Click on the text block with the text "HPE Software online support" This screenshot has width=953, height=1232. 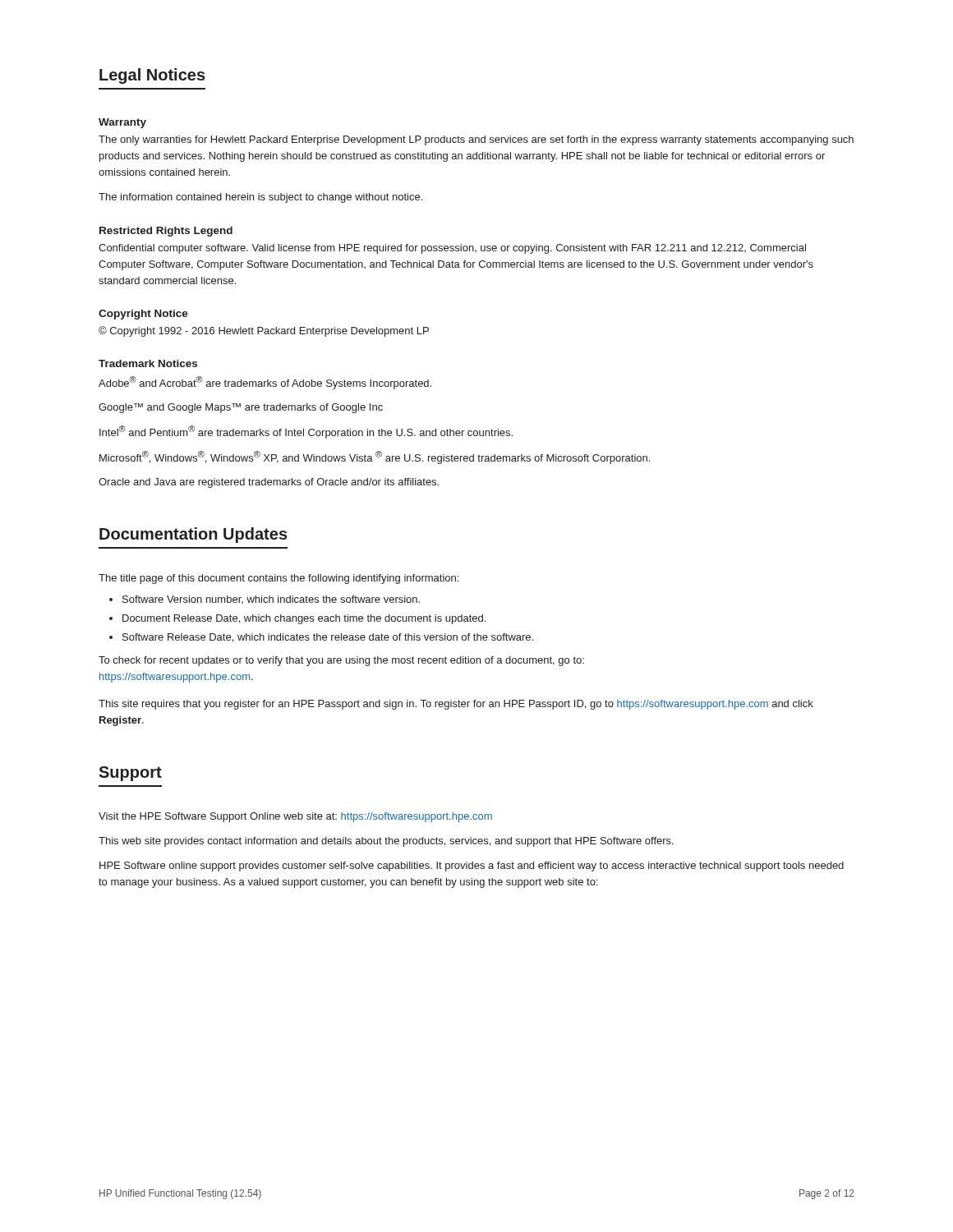coord(471,874)
